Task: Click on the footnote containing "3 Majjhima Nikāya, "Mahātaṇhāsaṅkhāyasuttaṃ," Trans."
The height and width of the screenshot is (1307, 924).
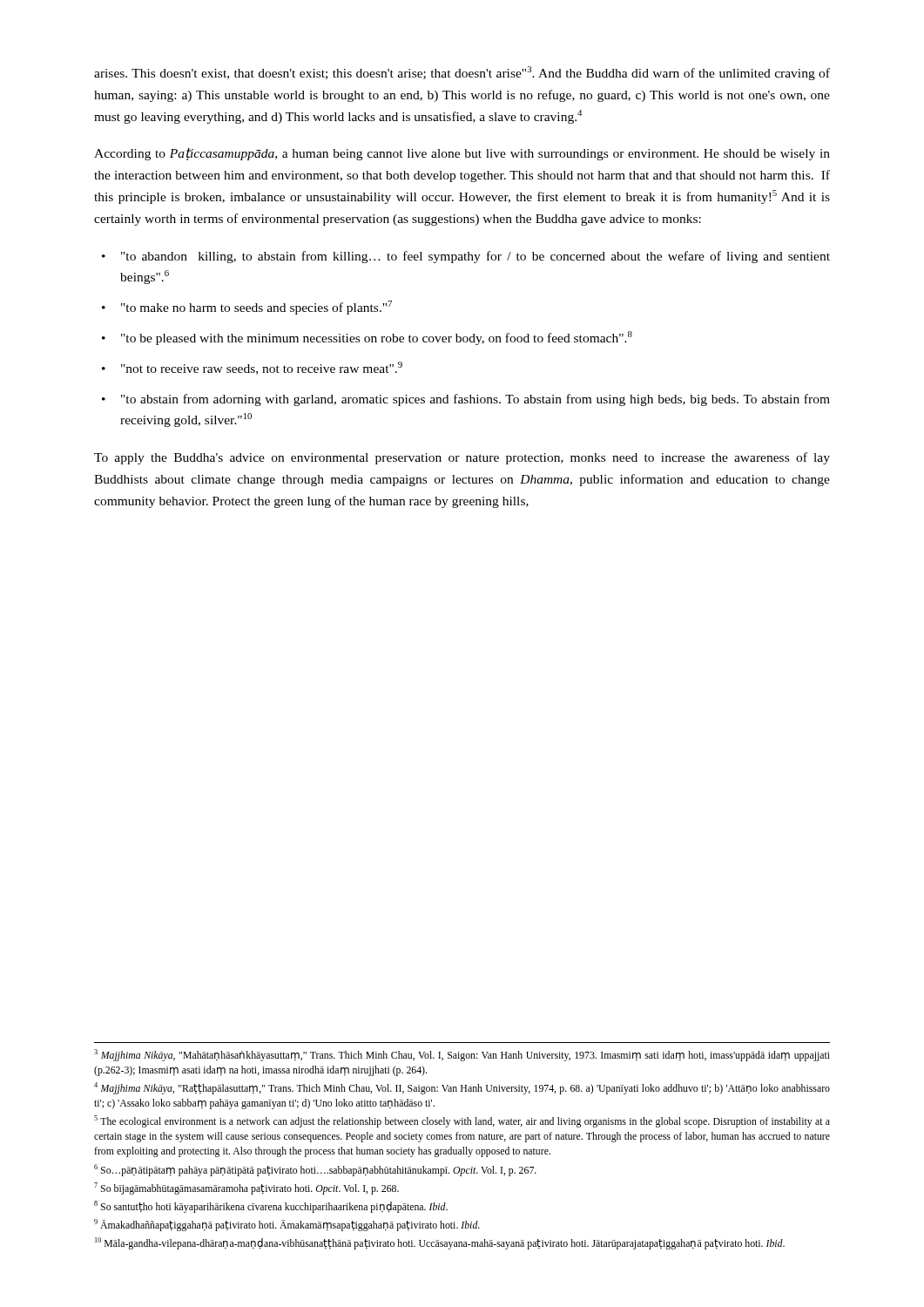Action: tap(462, 1062)
